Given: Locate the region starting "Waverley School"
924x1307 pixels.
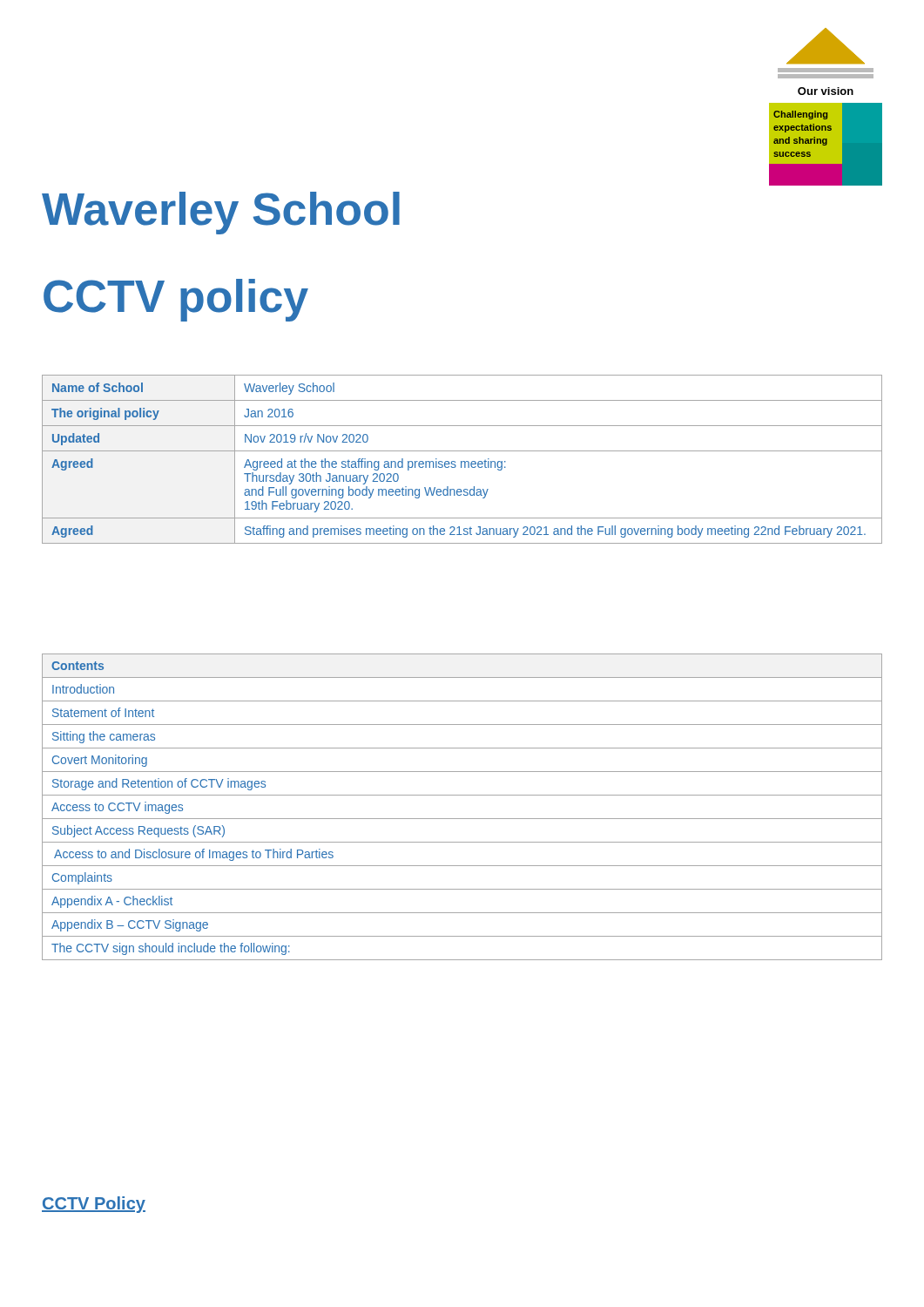Looking at the screenshot, I should 222,209.
